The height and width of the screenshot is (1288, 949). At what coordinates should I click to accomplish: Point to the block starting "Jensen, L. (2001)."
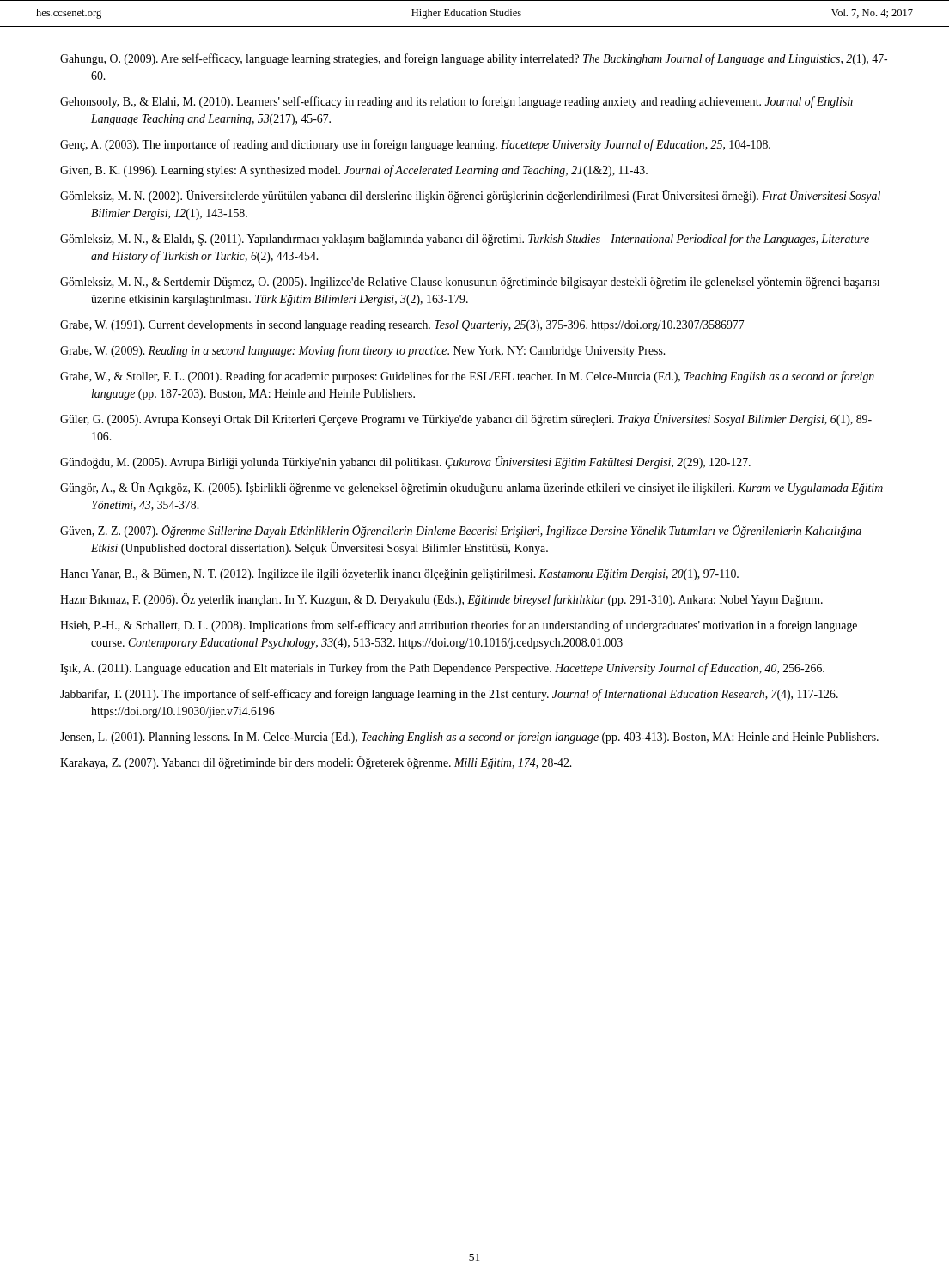pos(470,737)
